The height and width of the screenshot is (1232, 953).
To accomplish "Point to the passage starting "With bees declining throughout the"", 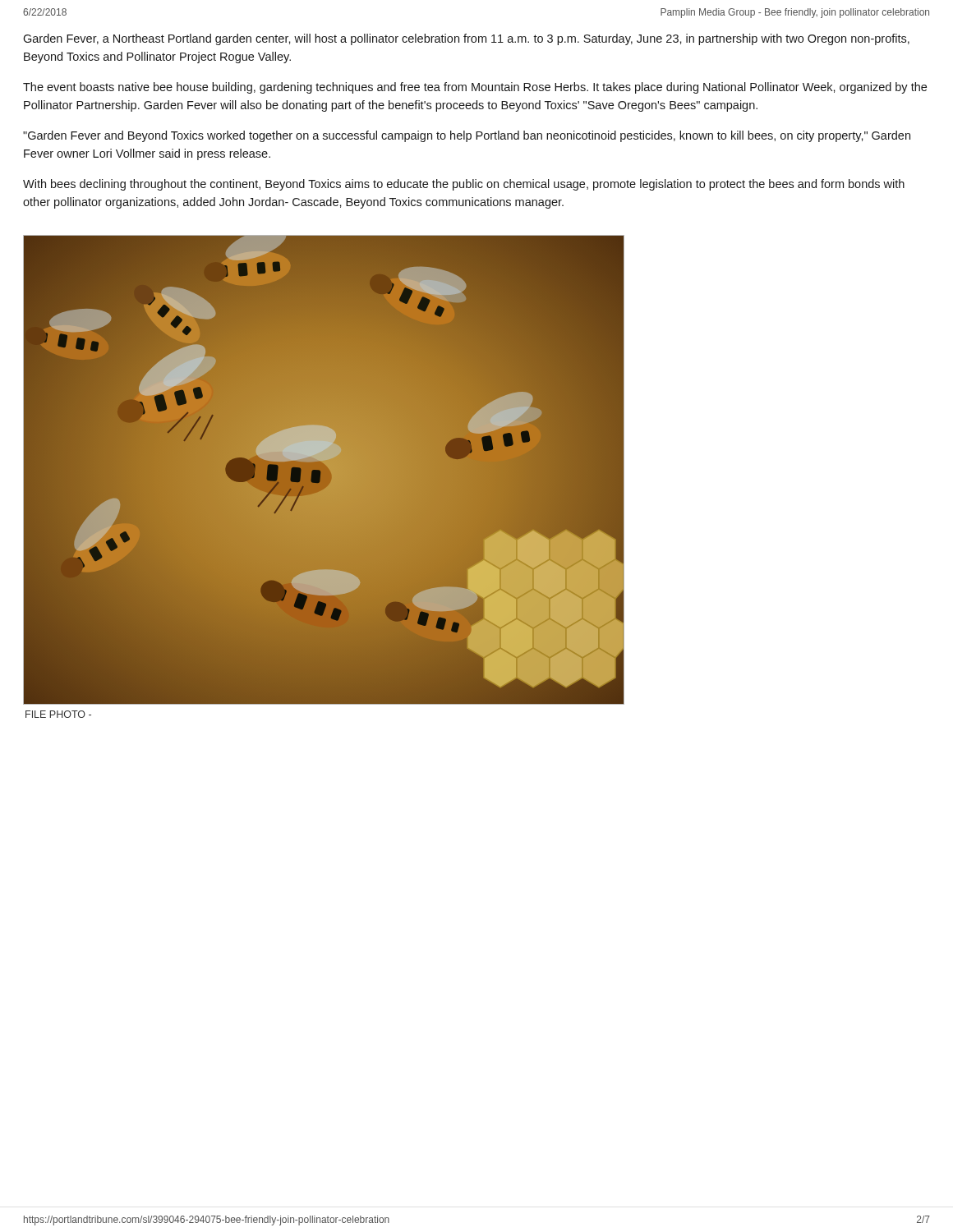I will 464,193.
